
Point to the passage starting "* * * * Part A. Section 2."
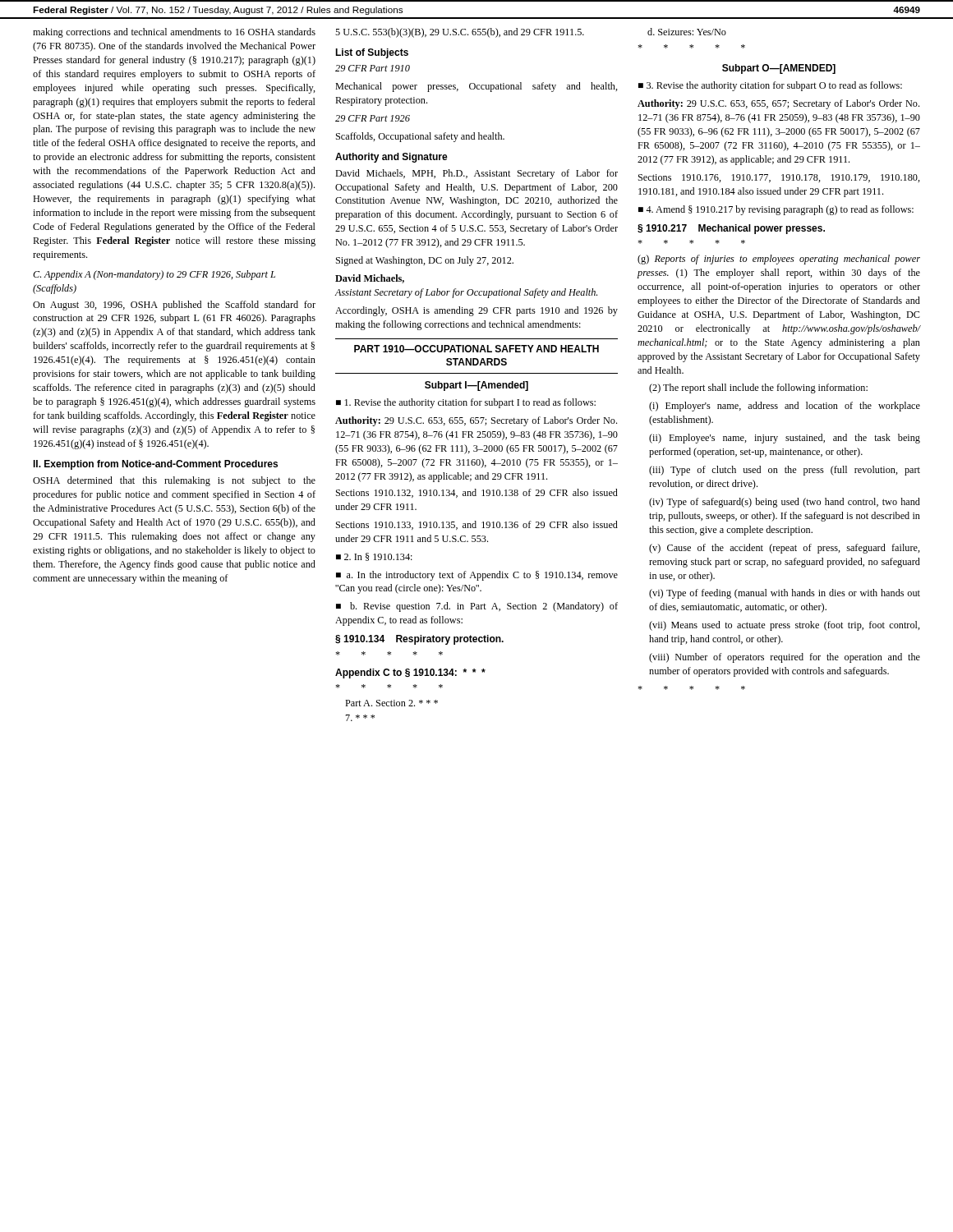click(x=389, y=686)
